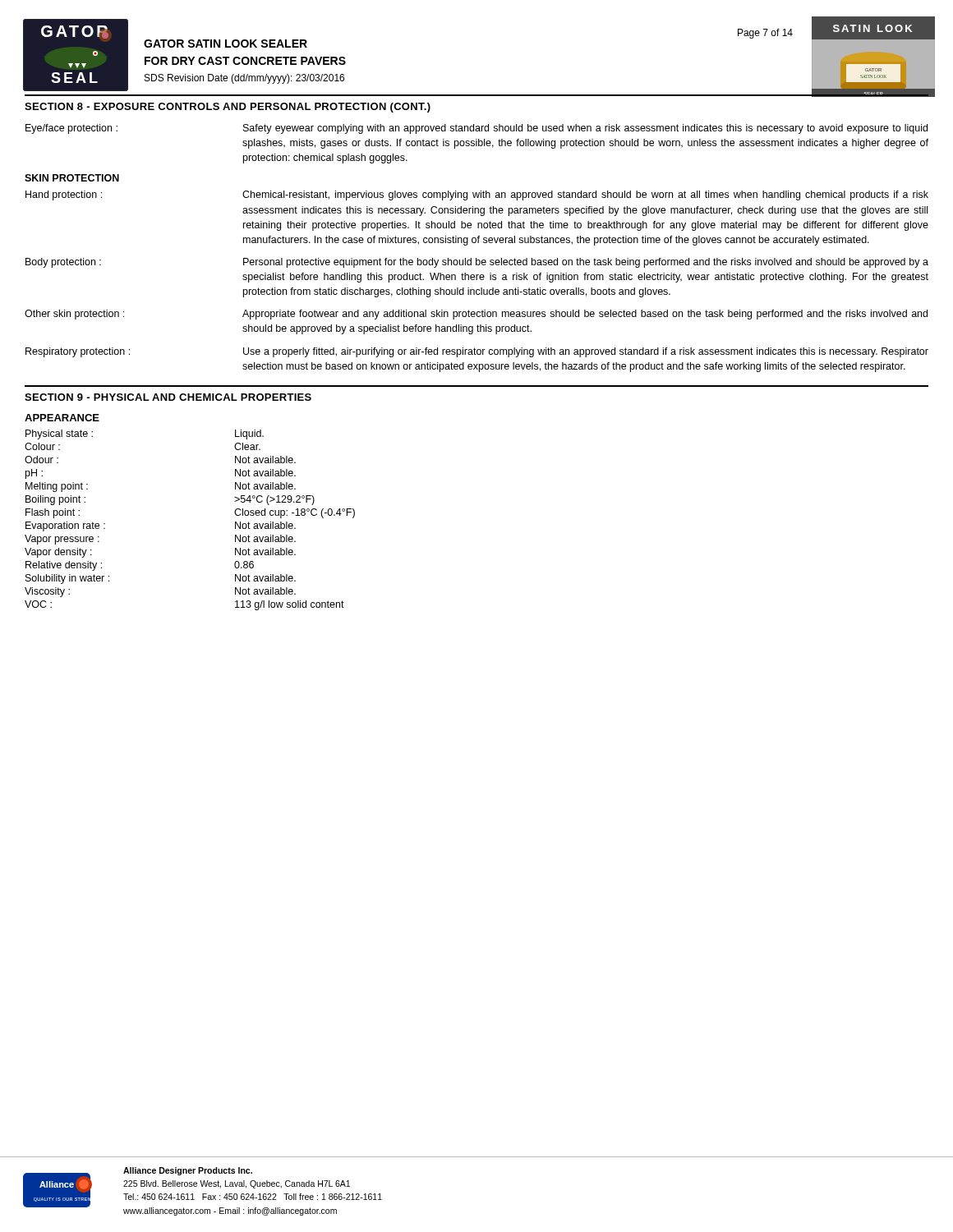Locate the block of text that opens with "Eye/face protection : Safety eyewear complying with an"

click(x=476, y=143)
